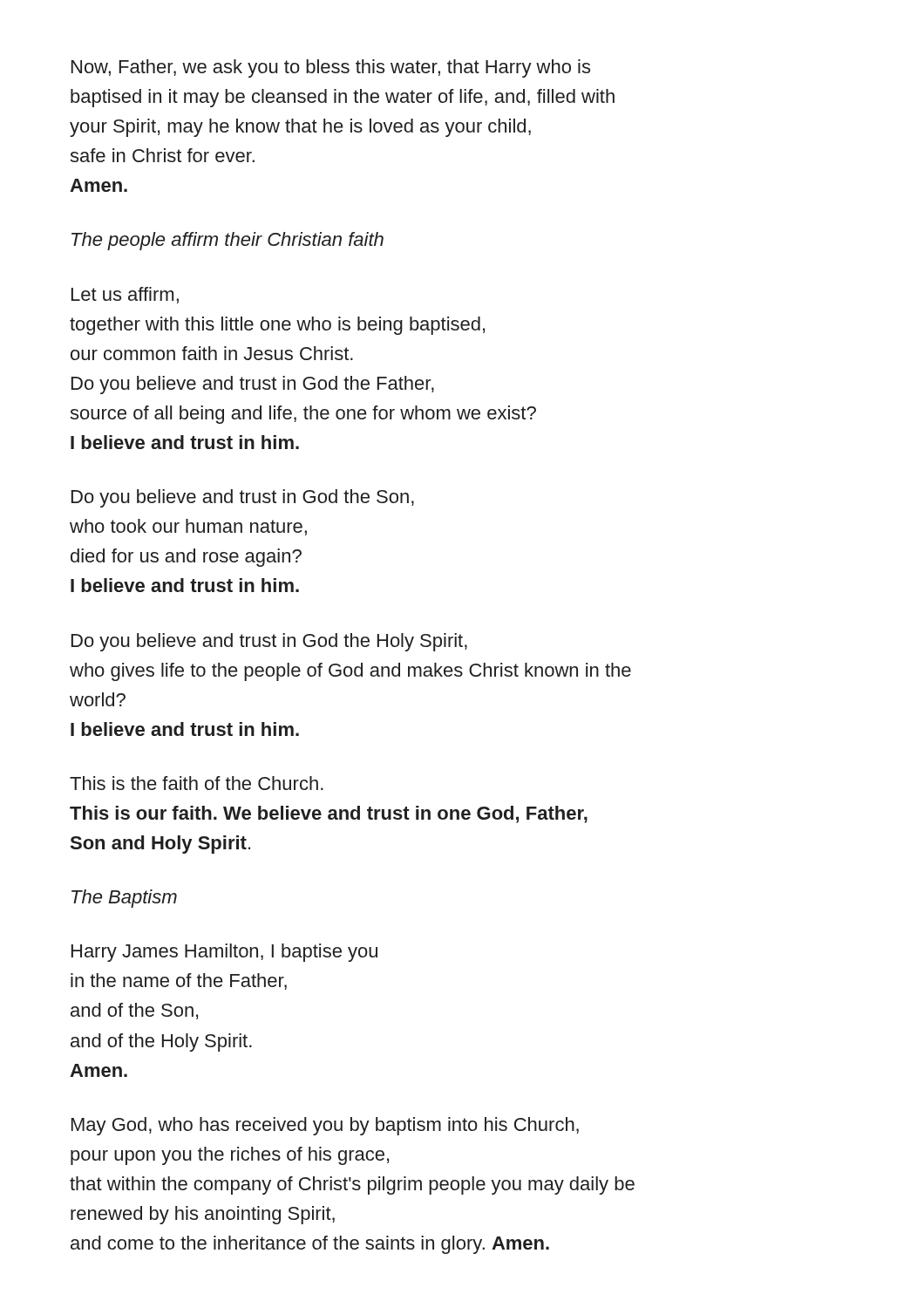Locate the passage starting "Harry James Hamilton, I"
Screen dimensions: 1308x924
[224, 953]
